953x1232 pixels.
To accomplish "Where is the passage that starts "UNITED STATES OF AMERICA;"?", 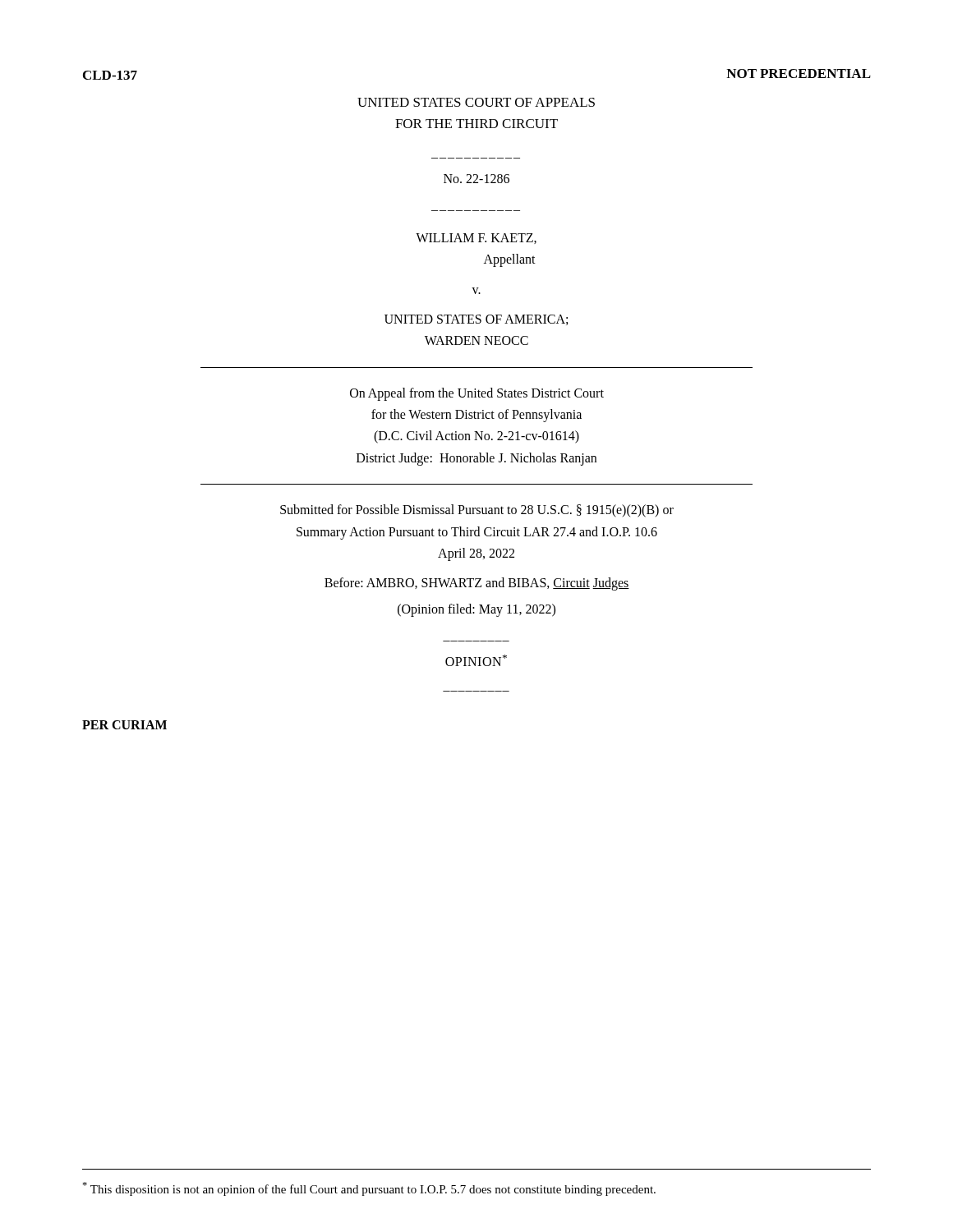I will (x=476, y=330).
